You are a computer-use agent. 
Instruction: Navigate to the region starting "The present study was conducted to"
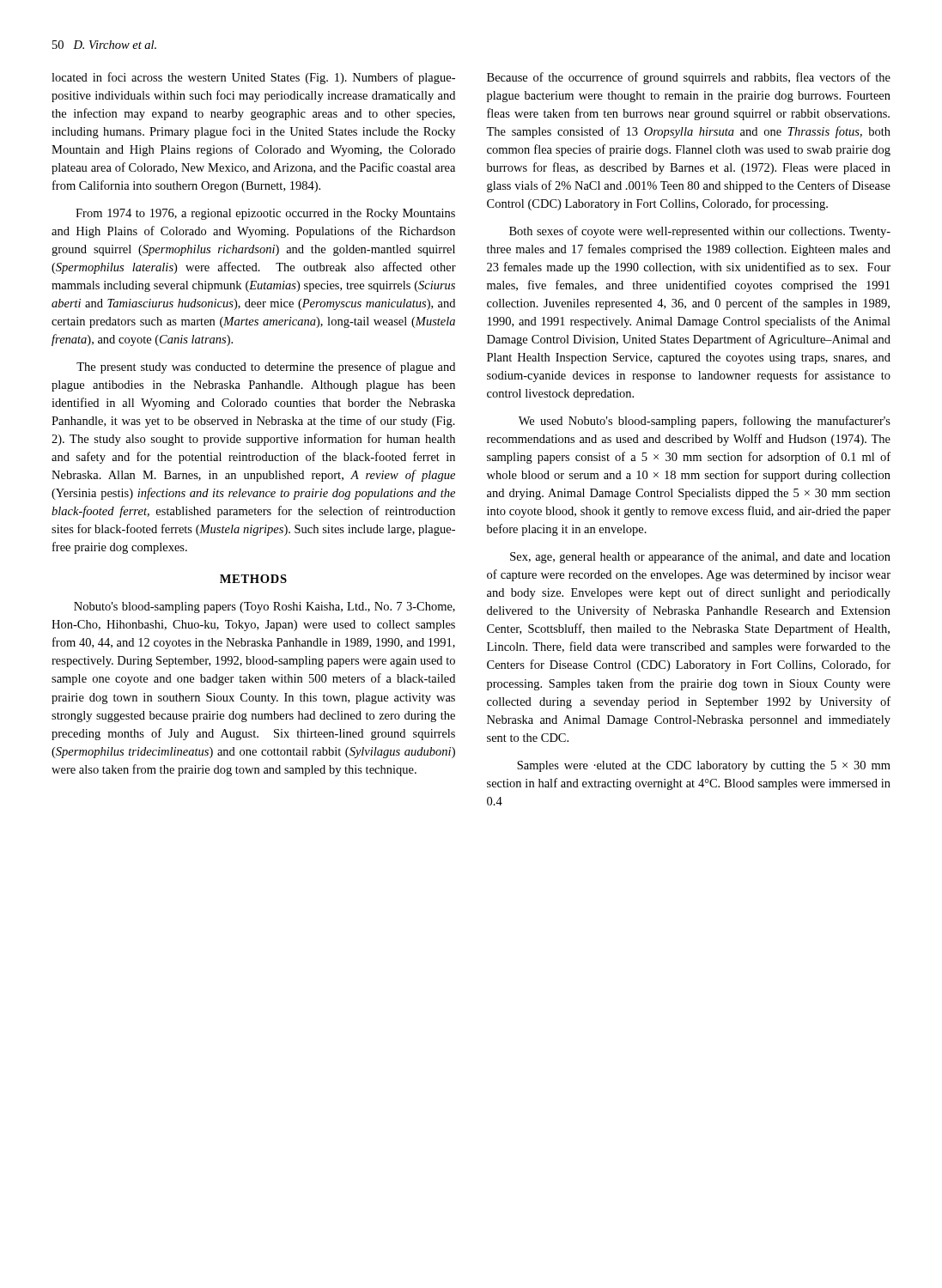click(254, 457)
